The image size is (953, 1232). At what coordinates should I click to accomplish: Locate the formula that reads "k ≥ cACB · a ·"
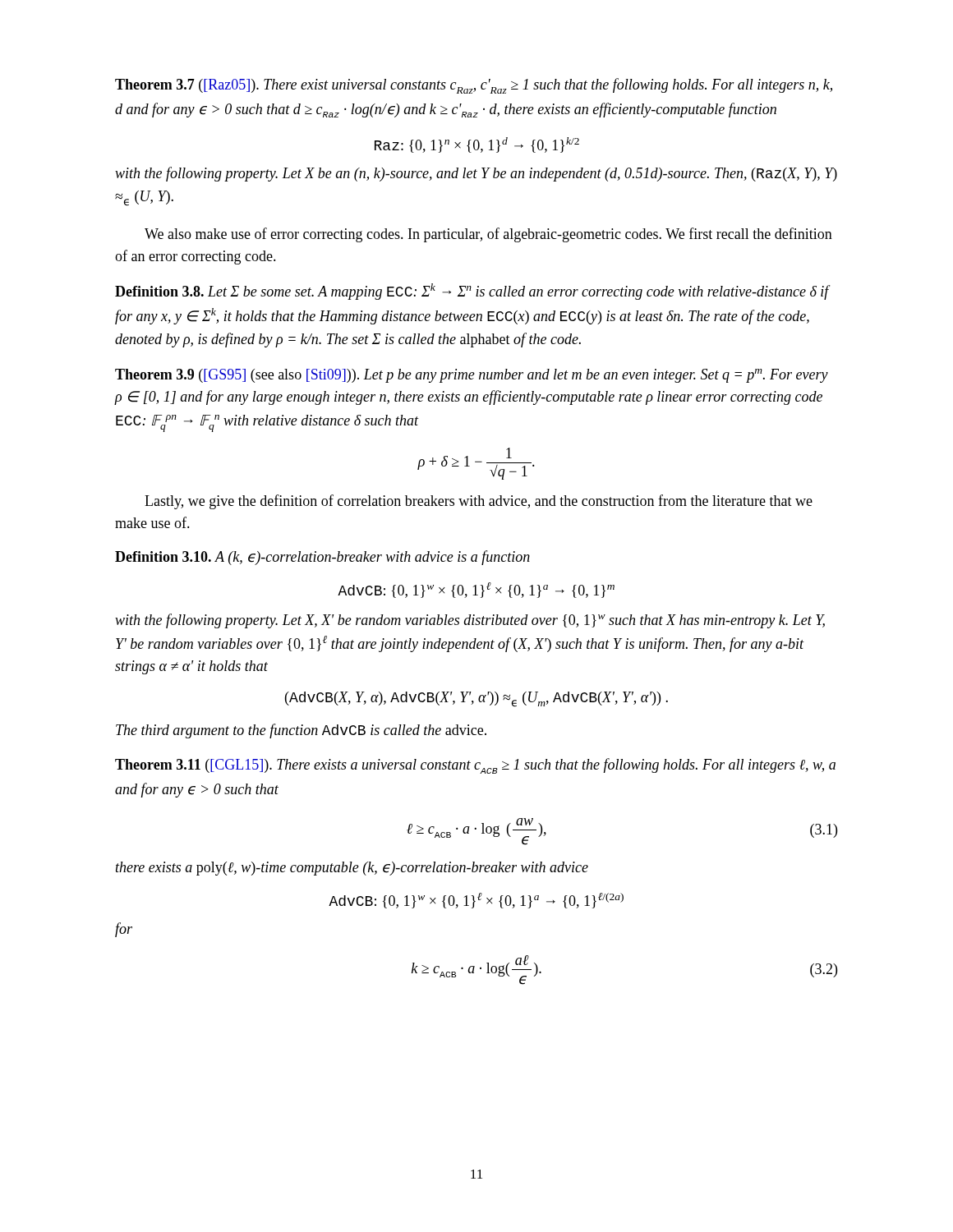[x=503, y=970]
